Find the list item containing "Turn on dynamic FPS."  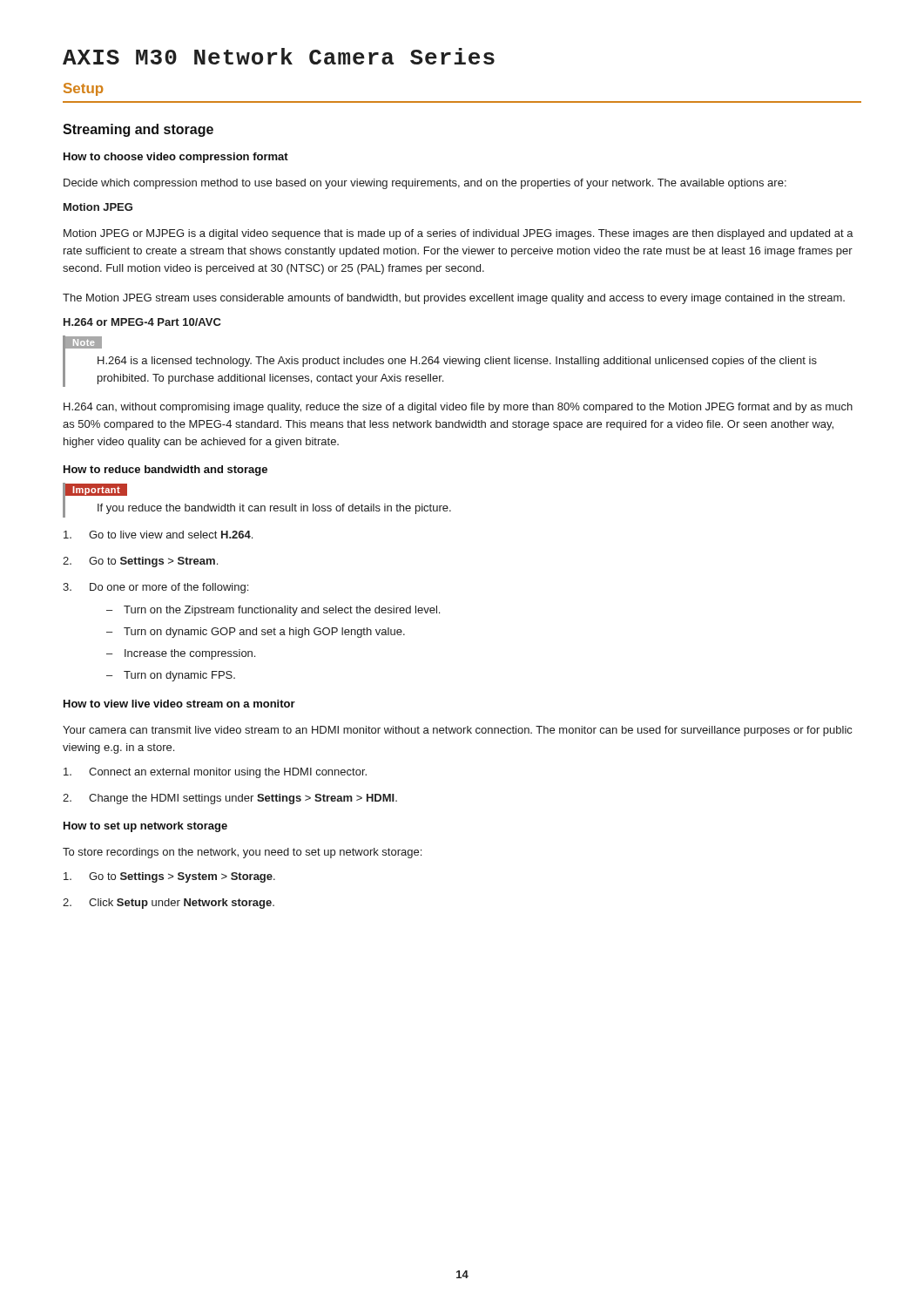(x=180, y=675)
